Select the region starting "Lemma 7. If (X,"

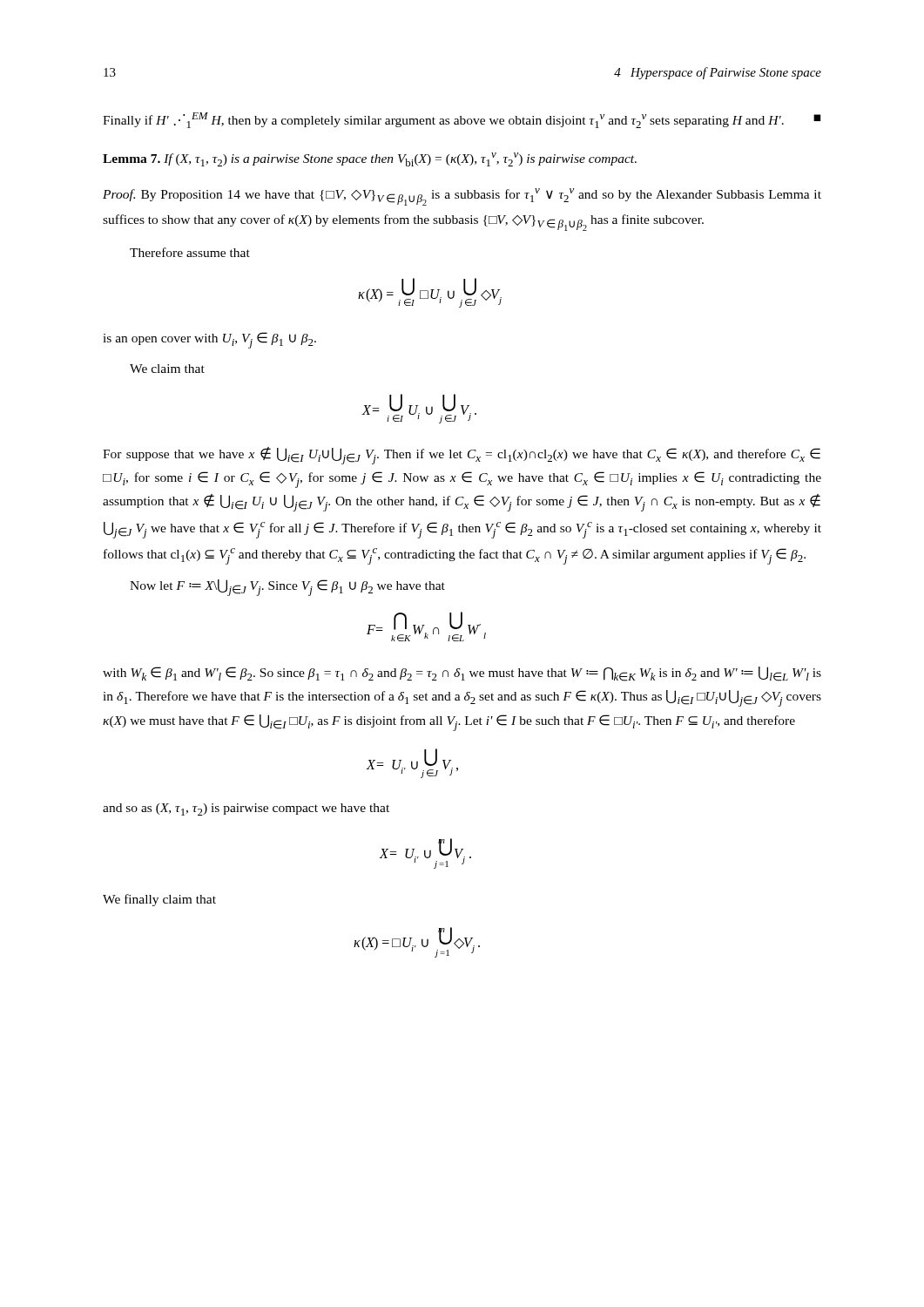[x=370, y=158]
